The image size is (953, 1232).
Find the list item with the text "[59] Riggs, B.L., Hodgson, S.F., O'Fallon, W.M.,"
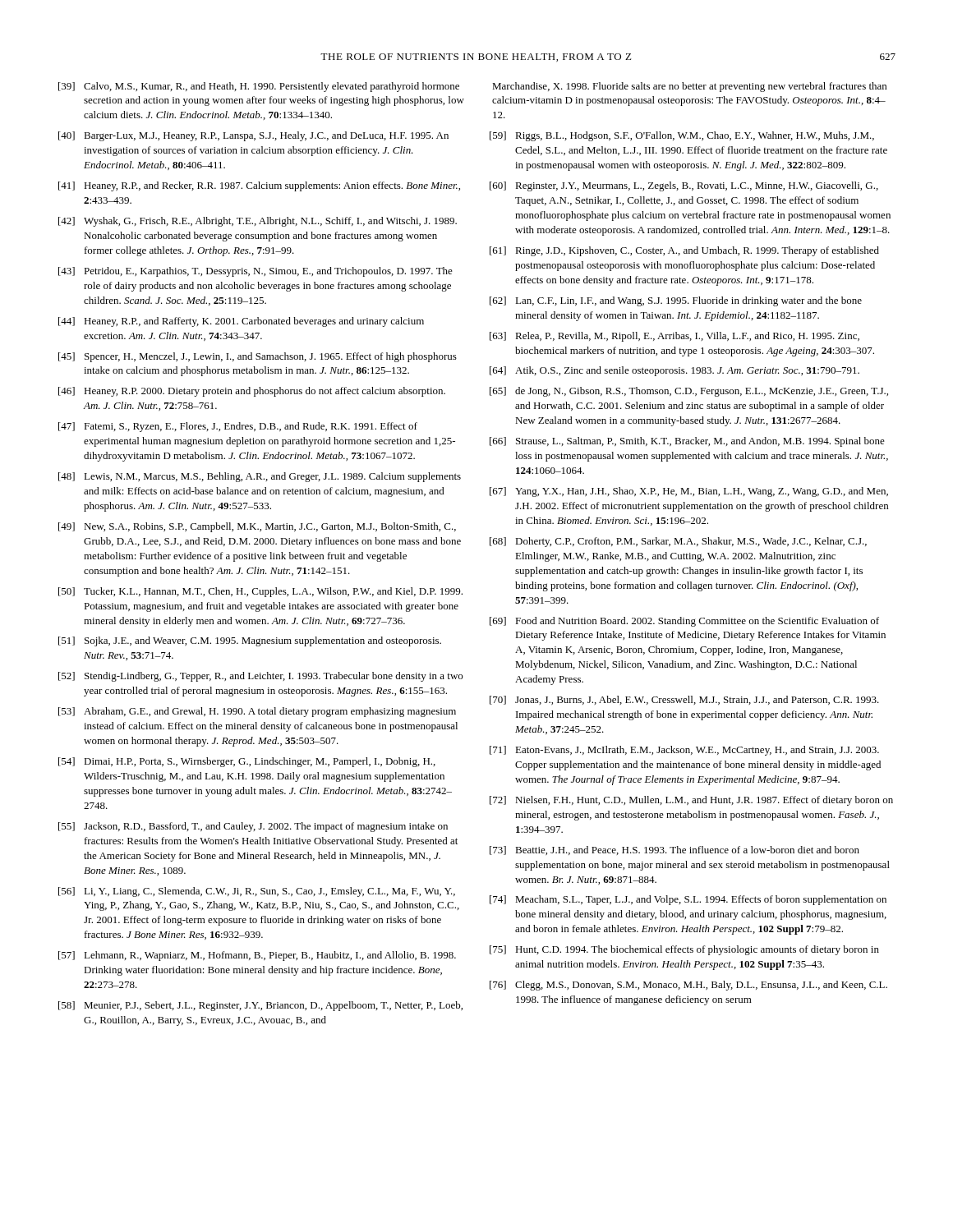(x=692, y=150)
